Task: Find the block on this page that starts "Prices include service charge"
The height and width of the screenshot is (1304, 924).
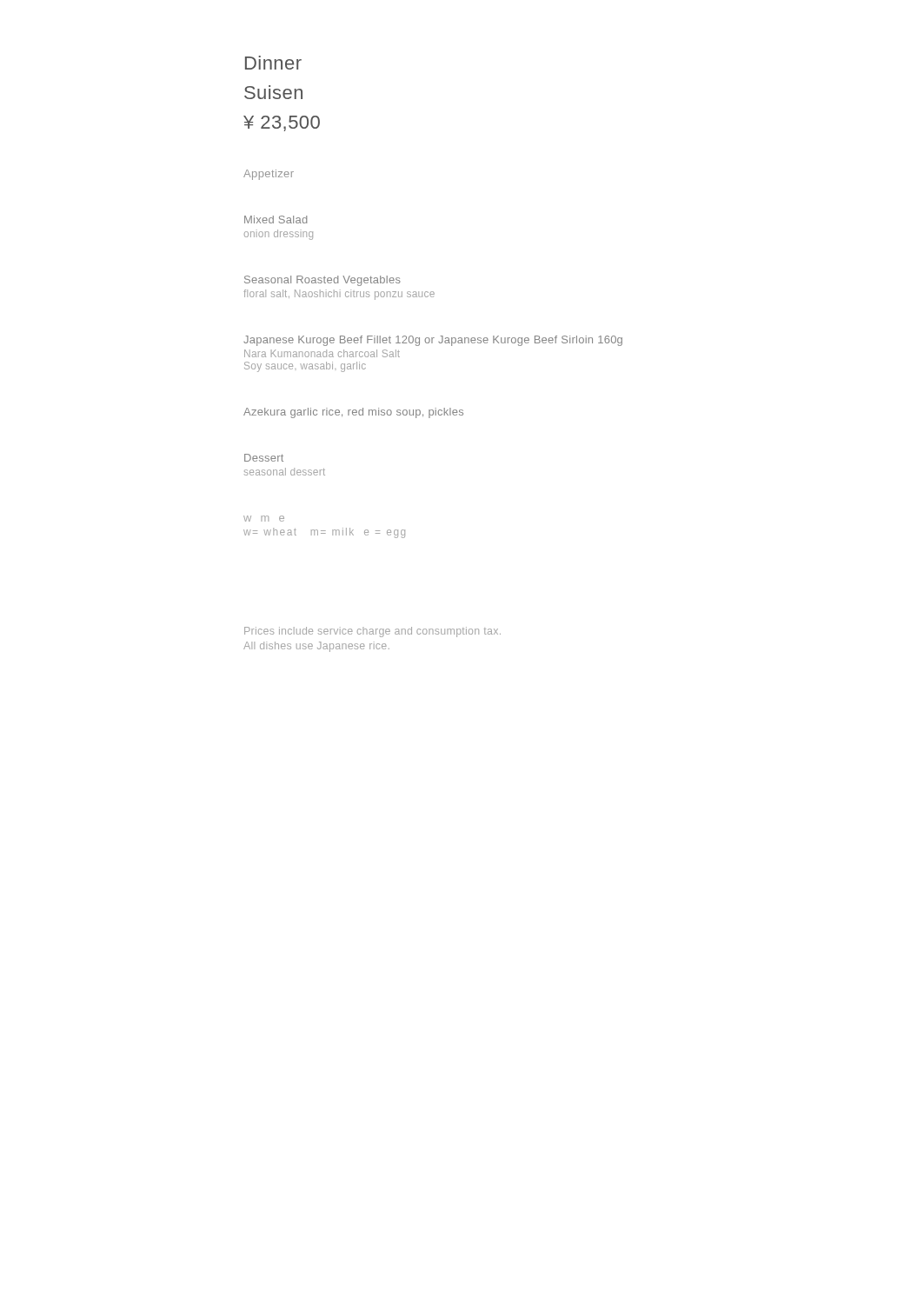Action: coord(372,632)
